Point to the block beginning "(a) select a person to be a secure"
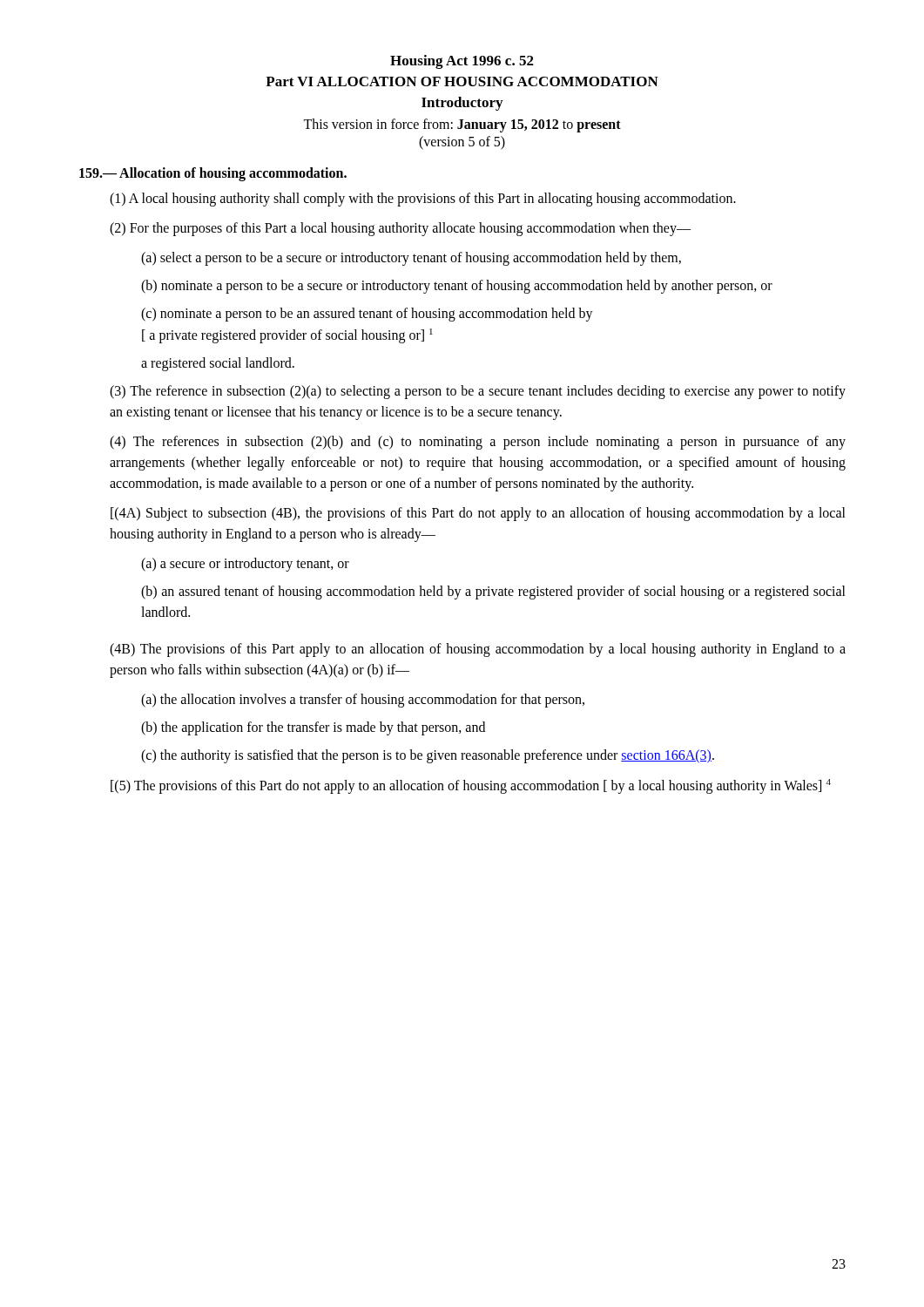 411,257
